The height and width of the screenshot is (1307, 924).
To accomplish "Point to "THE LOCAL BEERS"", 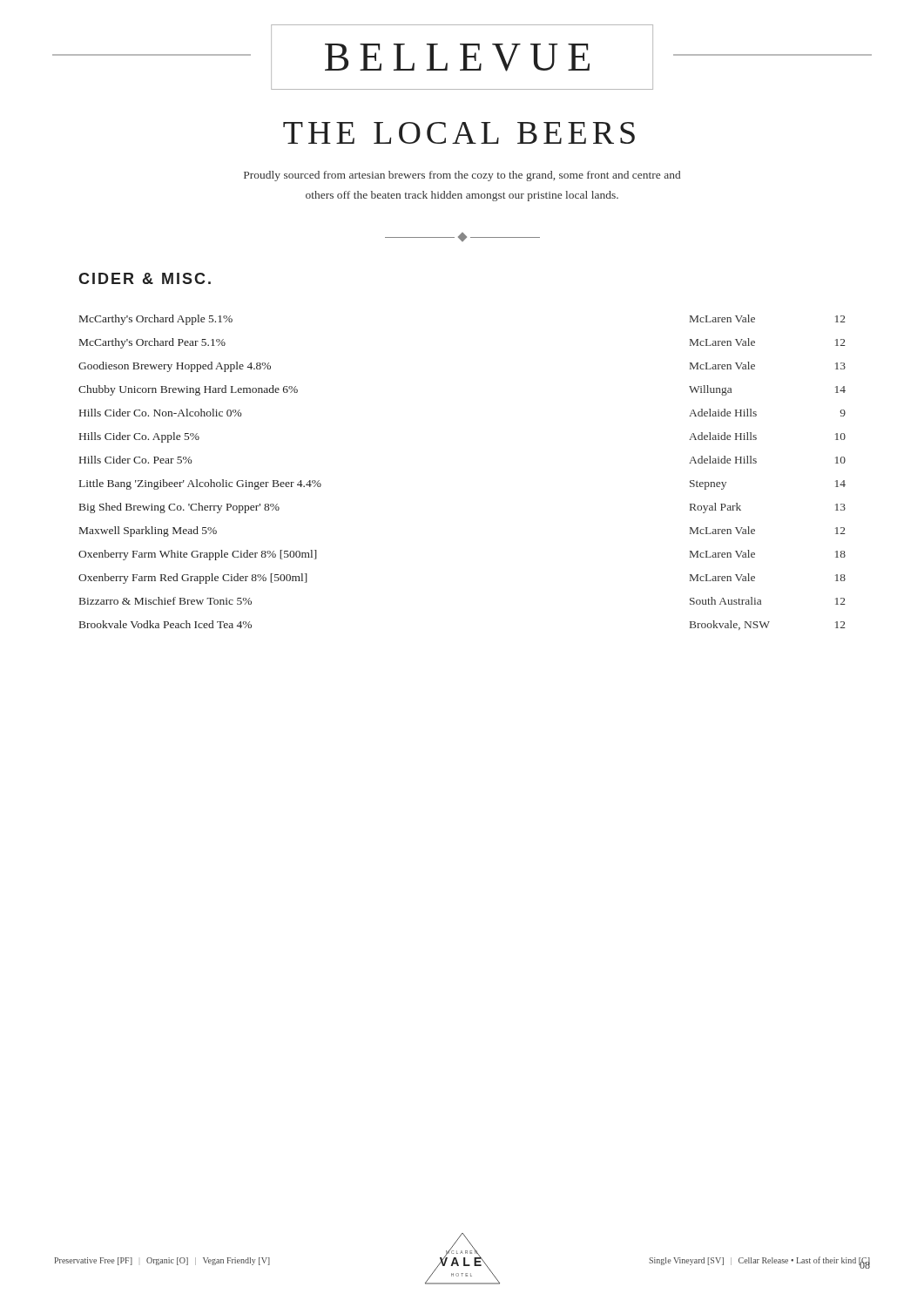I will pos(462,132).
